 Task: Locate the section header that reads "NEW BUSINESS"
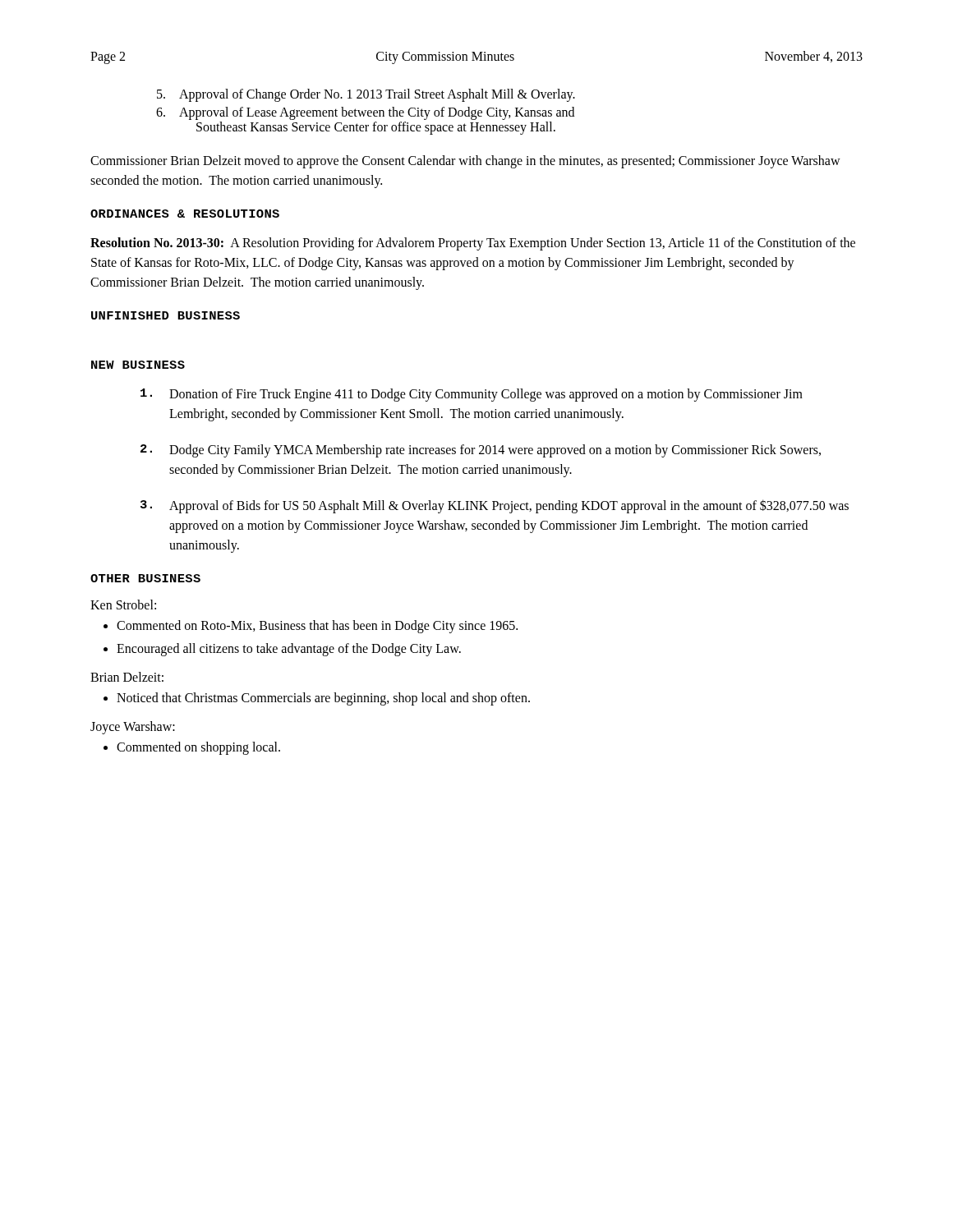[x=138, y=366]
